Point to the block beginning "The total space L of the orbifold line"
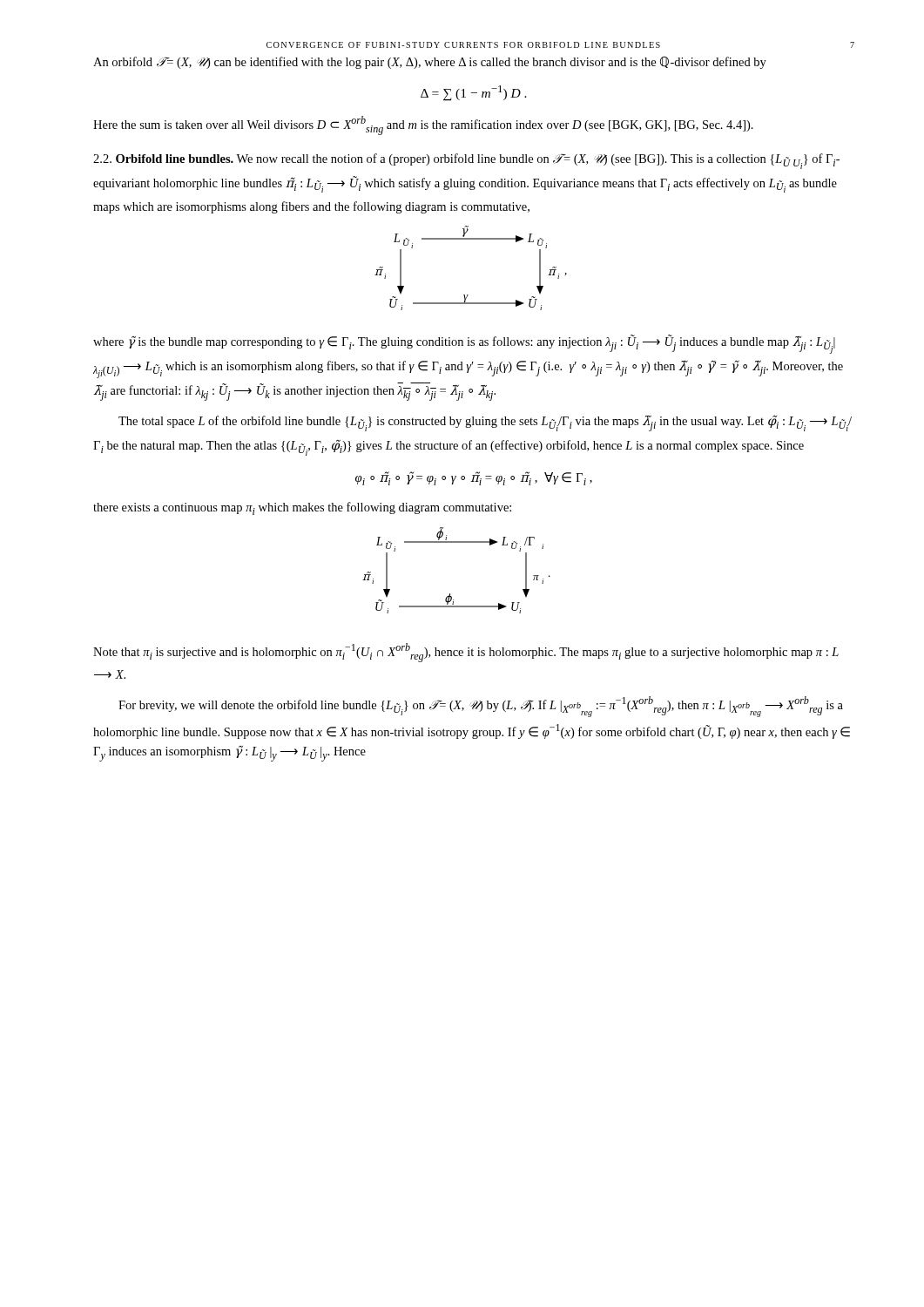924x1307 pixels. tap(472, 436)
